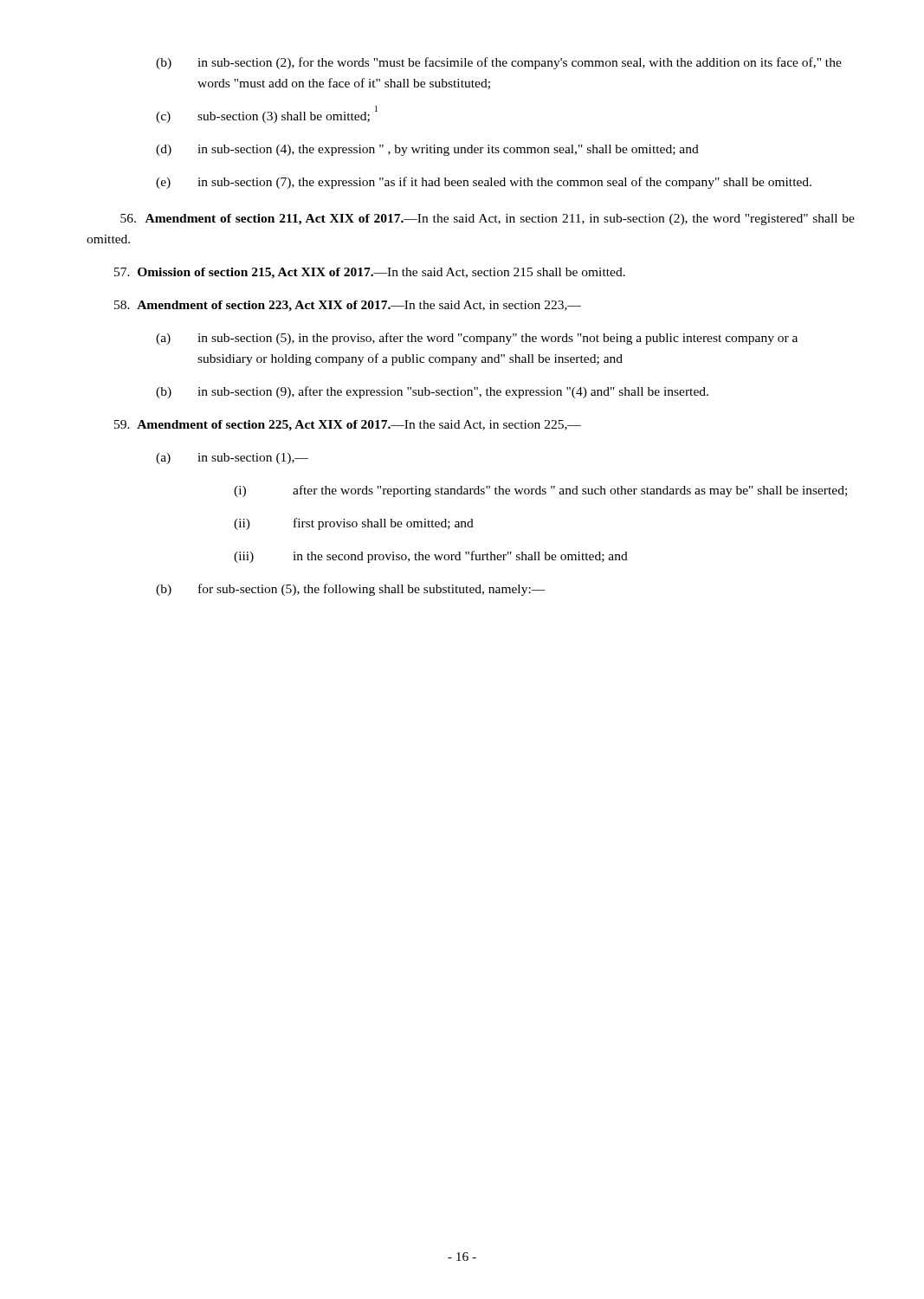The width and height of the screenshot is (924, 1299).
Task: Find the list item that reads "(d) in sub-section (4),"
Action: (505, 149)
